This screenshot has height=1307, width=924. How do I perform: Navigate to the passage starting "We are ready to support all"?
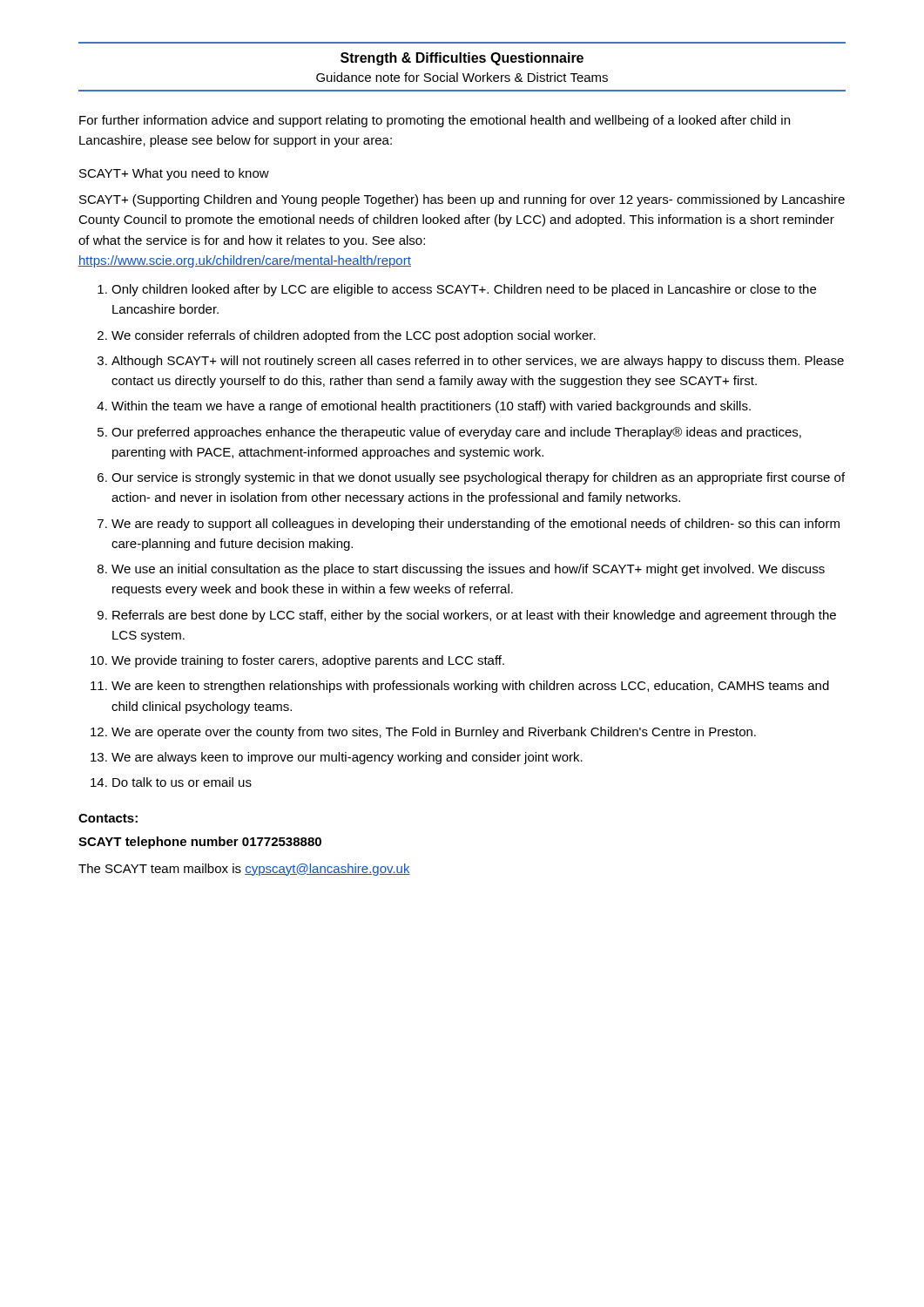tap(476, 533)
